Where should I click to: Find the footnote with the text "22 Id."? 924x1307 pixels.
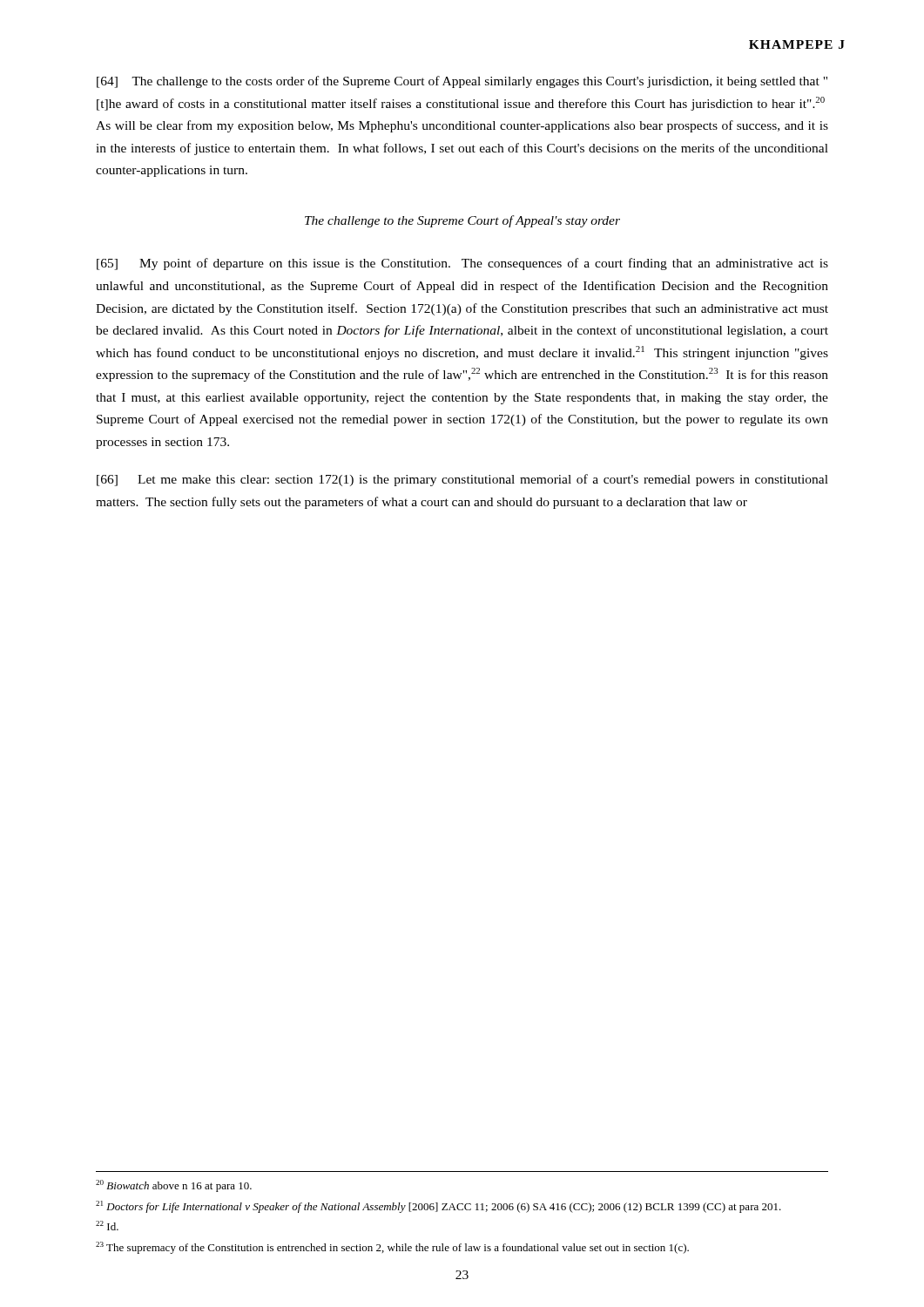pos(107,1226)
